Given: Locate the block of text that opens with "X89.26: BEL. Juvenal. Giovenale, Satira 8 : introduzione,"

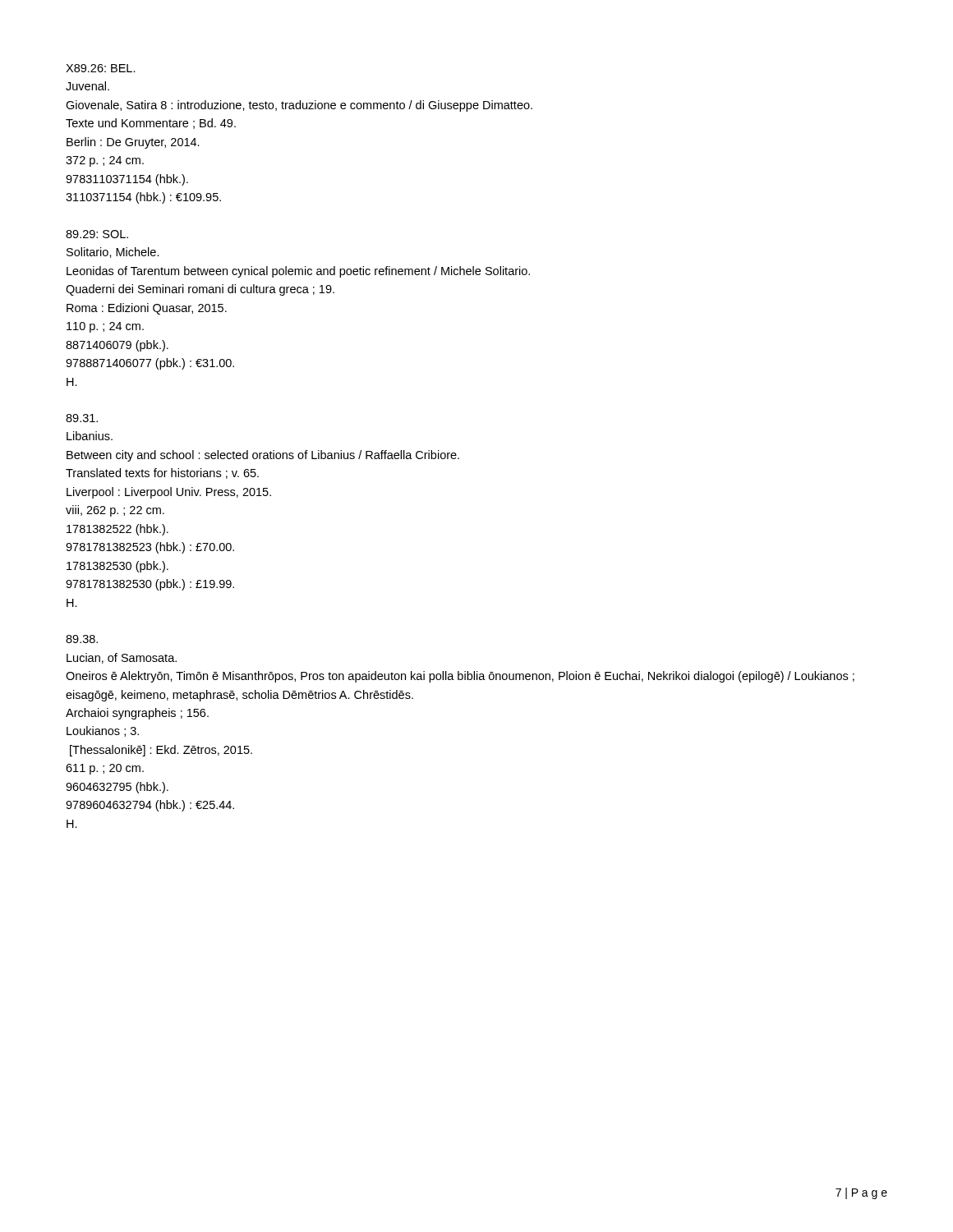Looking at the screenshot, I should click(101, 68).
